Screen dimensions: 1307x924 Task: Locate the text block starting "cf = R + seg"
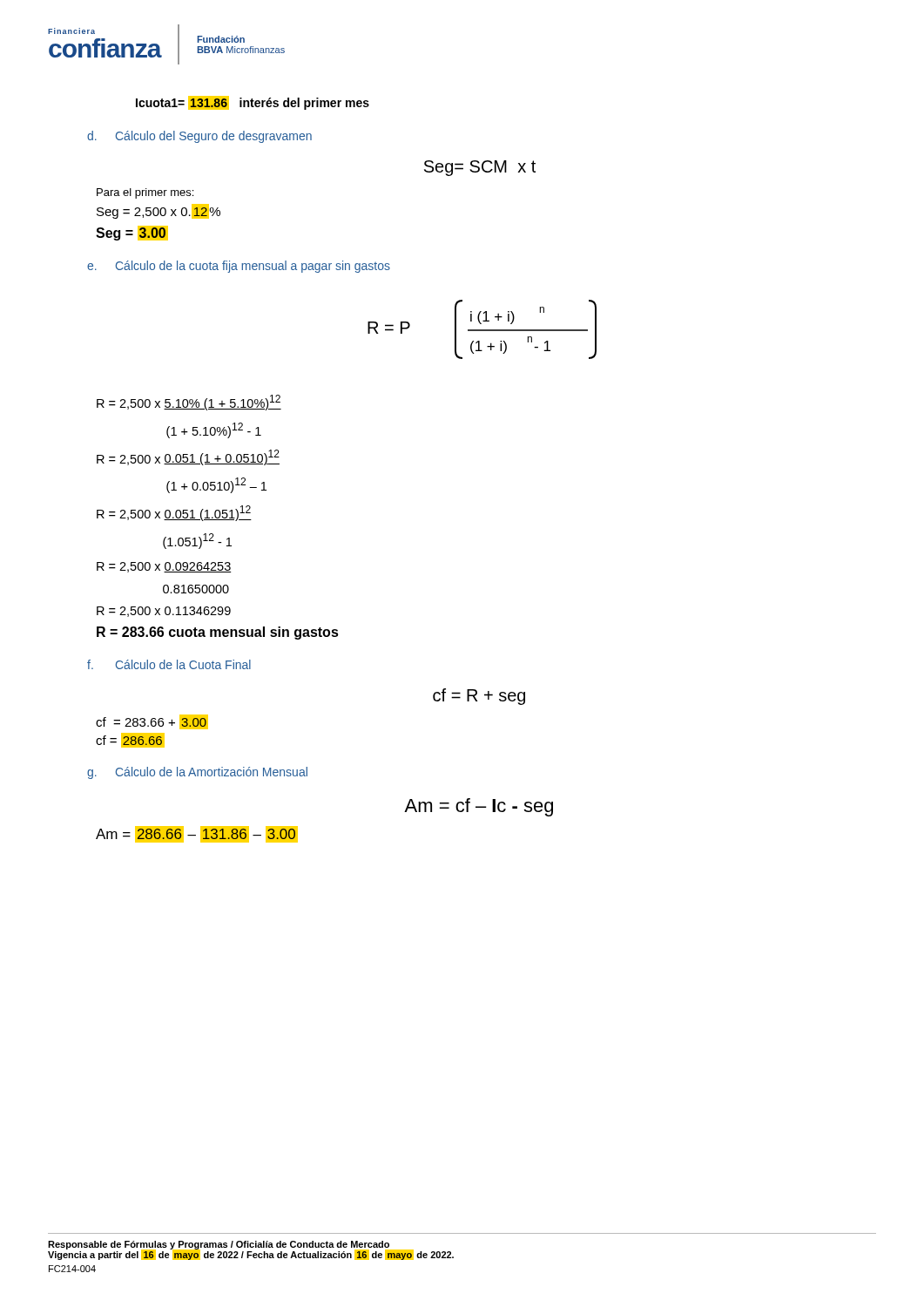click(479, 695)
